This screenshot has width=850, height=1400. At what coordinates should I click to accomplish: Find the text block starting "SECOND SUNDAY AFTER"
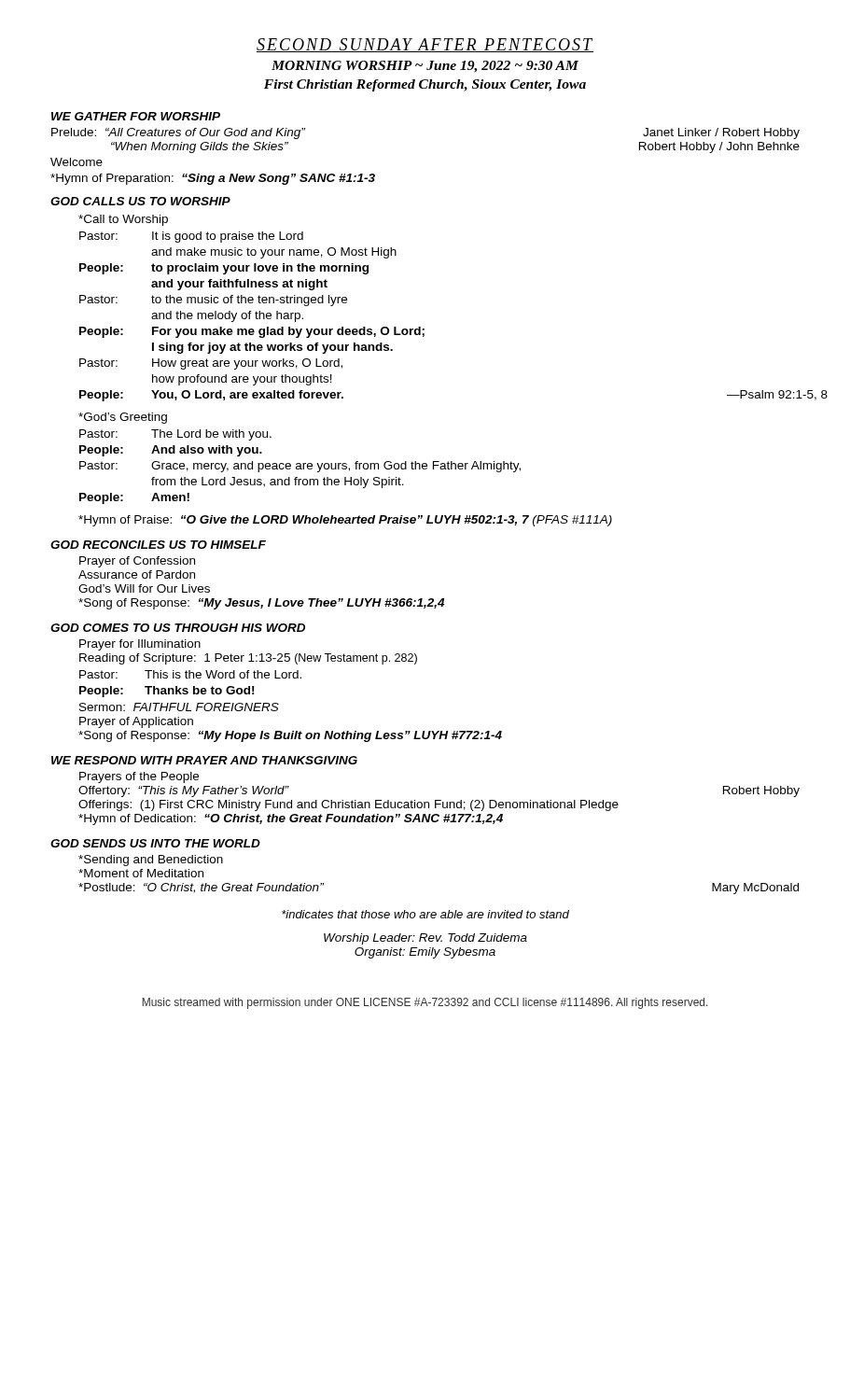(425, 64)
